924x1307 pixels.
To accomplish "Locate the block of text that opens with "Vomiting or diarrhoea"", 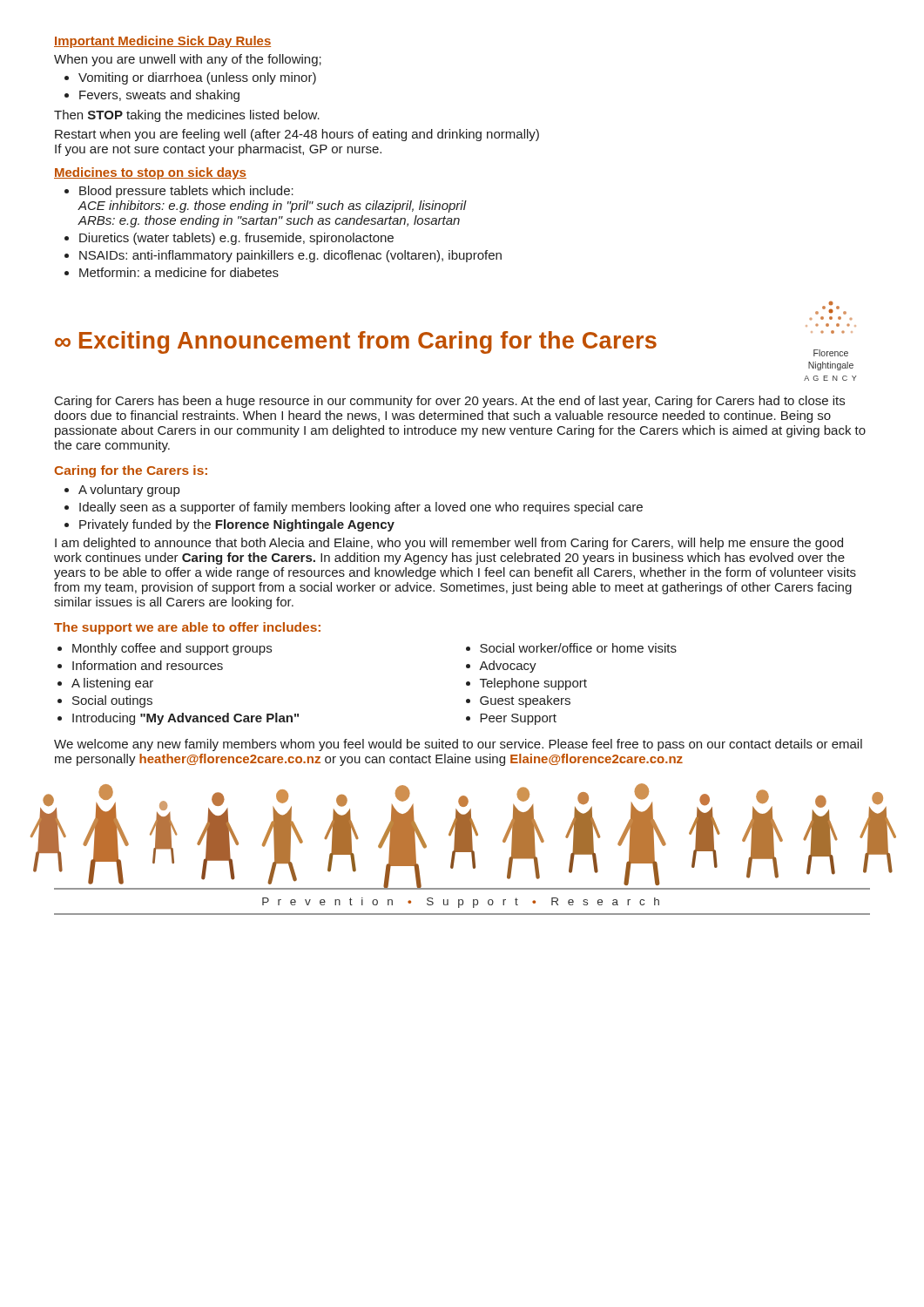I will point(197,78).
